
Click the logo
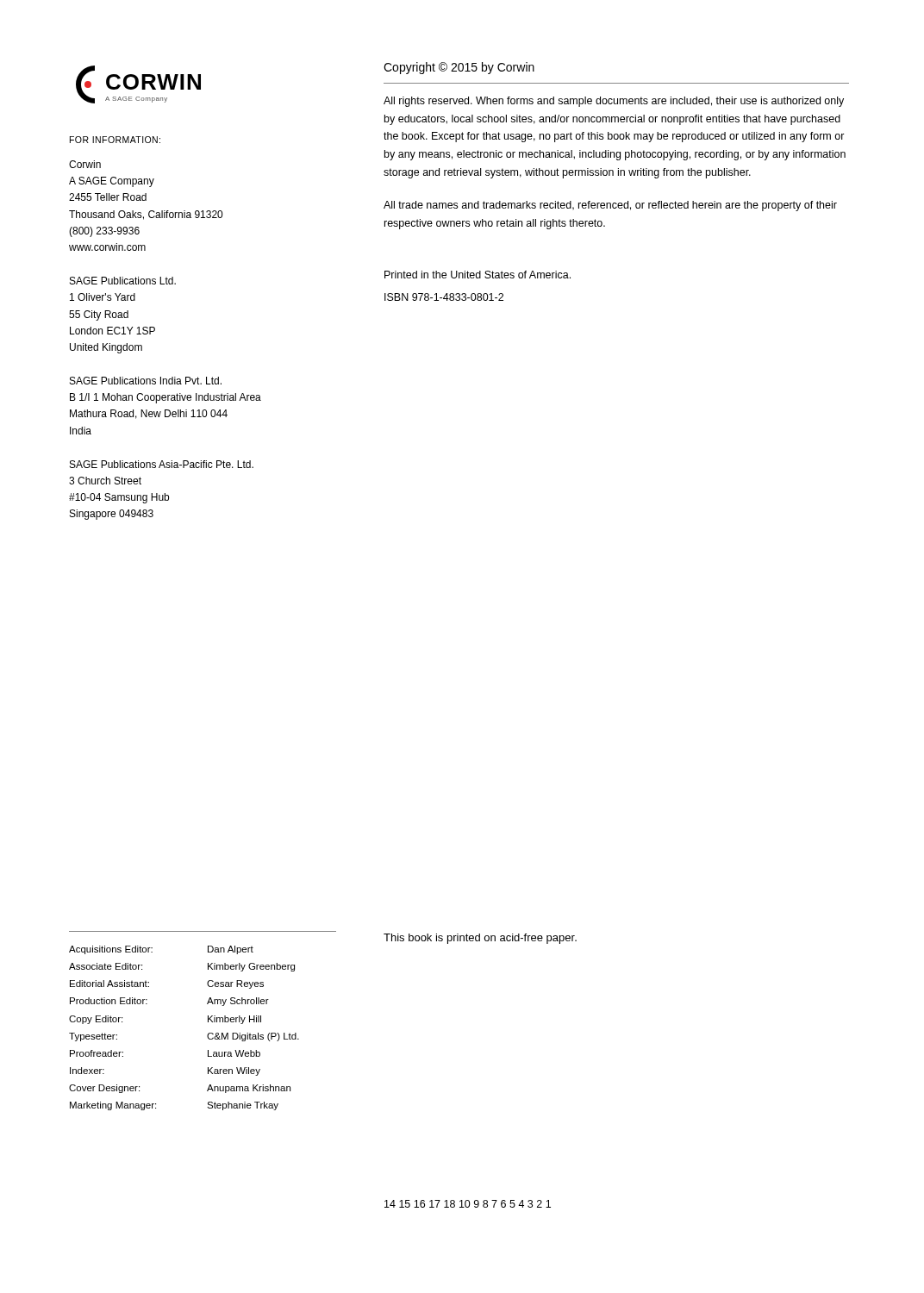[198, 85]
